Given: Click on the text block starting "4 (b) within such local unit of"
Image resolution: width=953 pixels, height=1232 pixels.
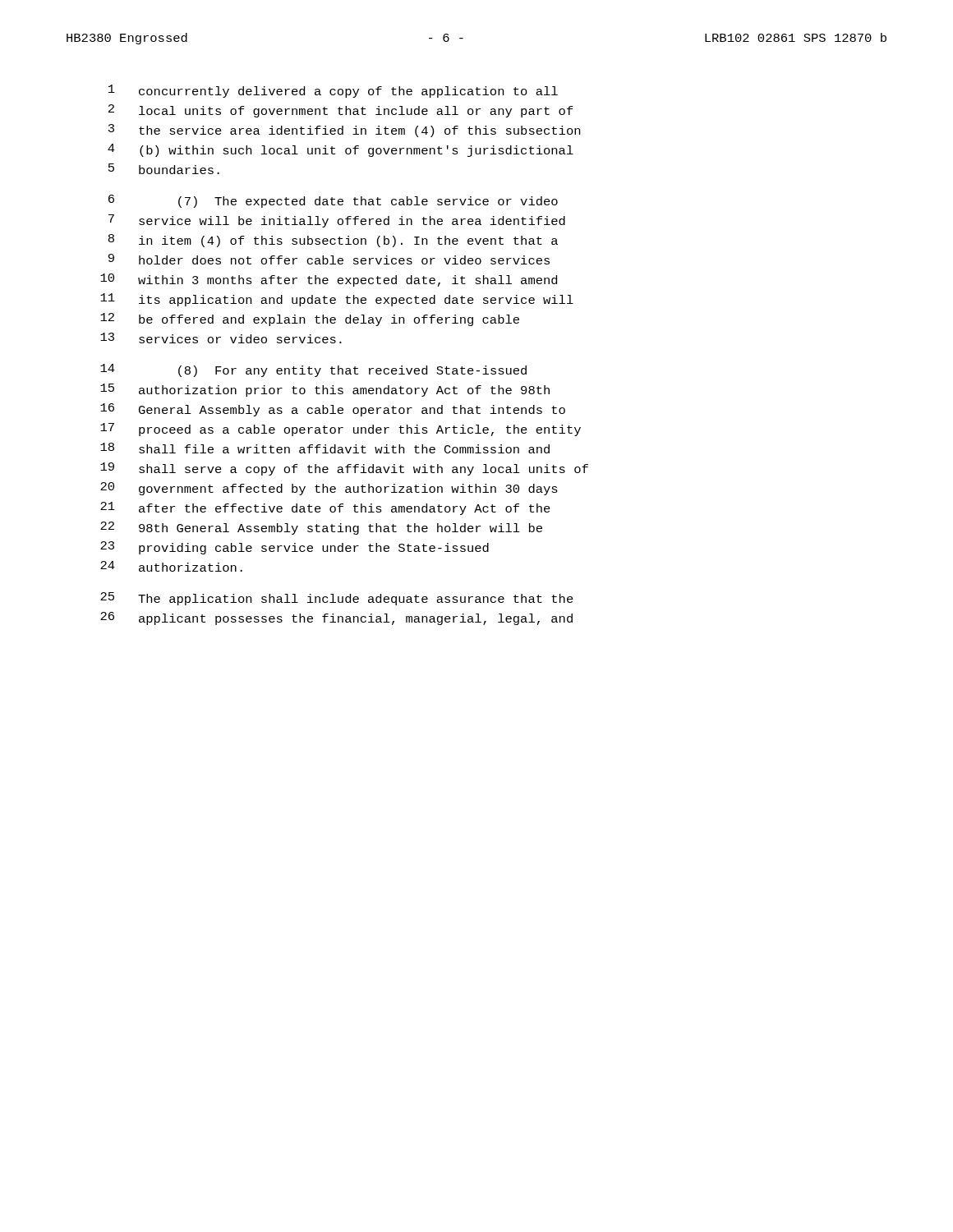Looking at the screenshot, I should pyautogui.click(x=476, y=151).
